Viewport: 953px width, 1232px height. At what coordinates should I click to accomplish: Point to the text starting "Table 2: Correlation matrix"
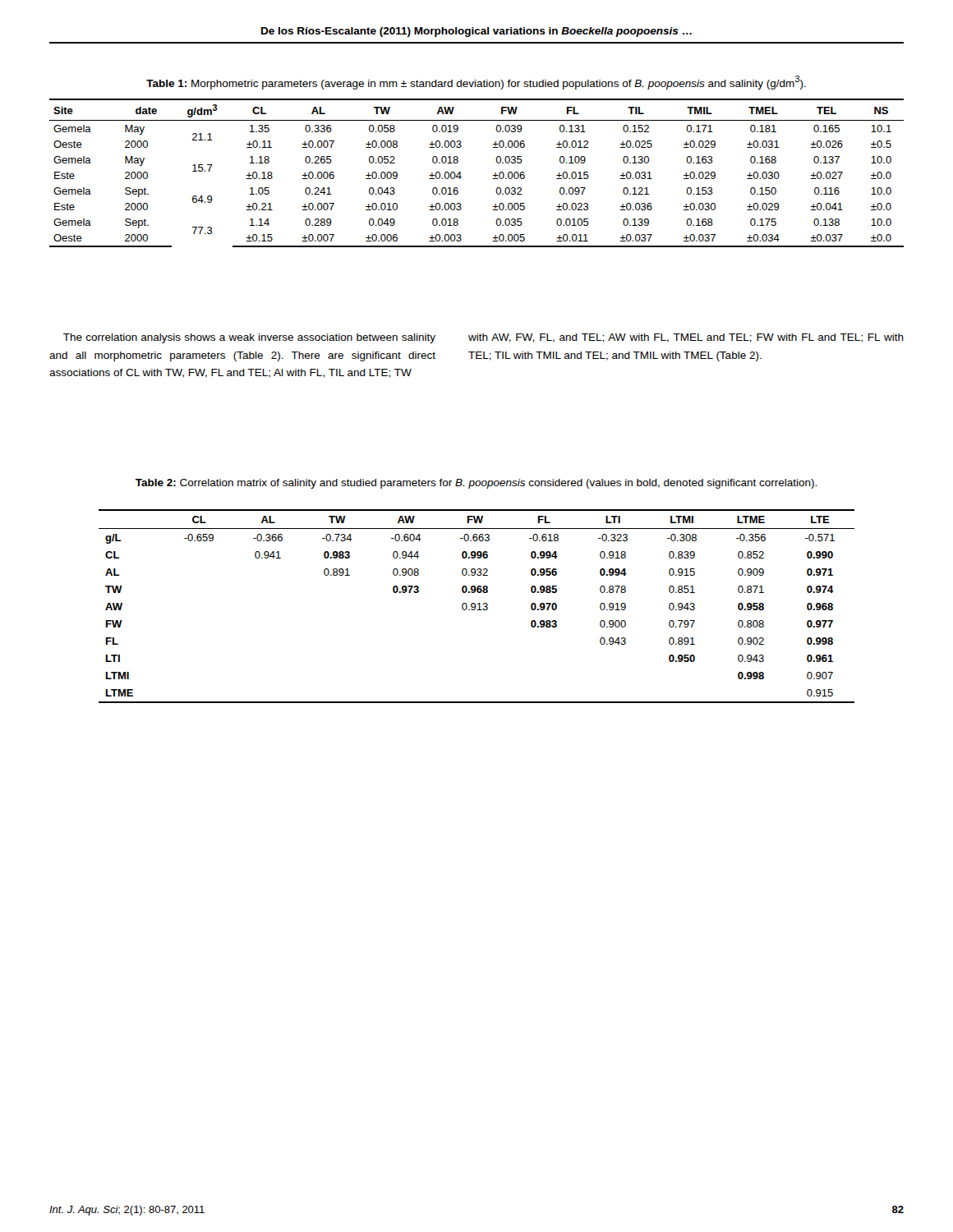point(476,483)
